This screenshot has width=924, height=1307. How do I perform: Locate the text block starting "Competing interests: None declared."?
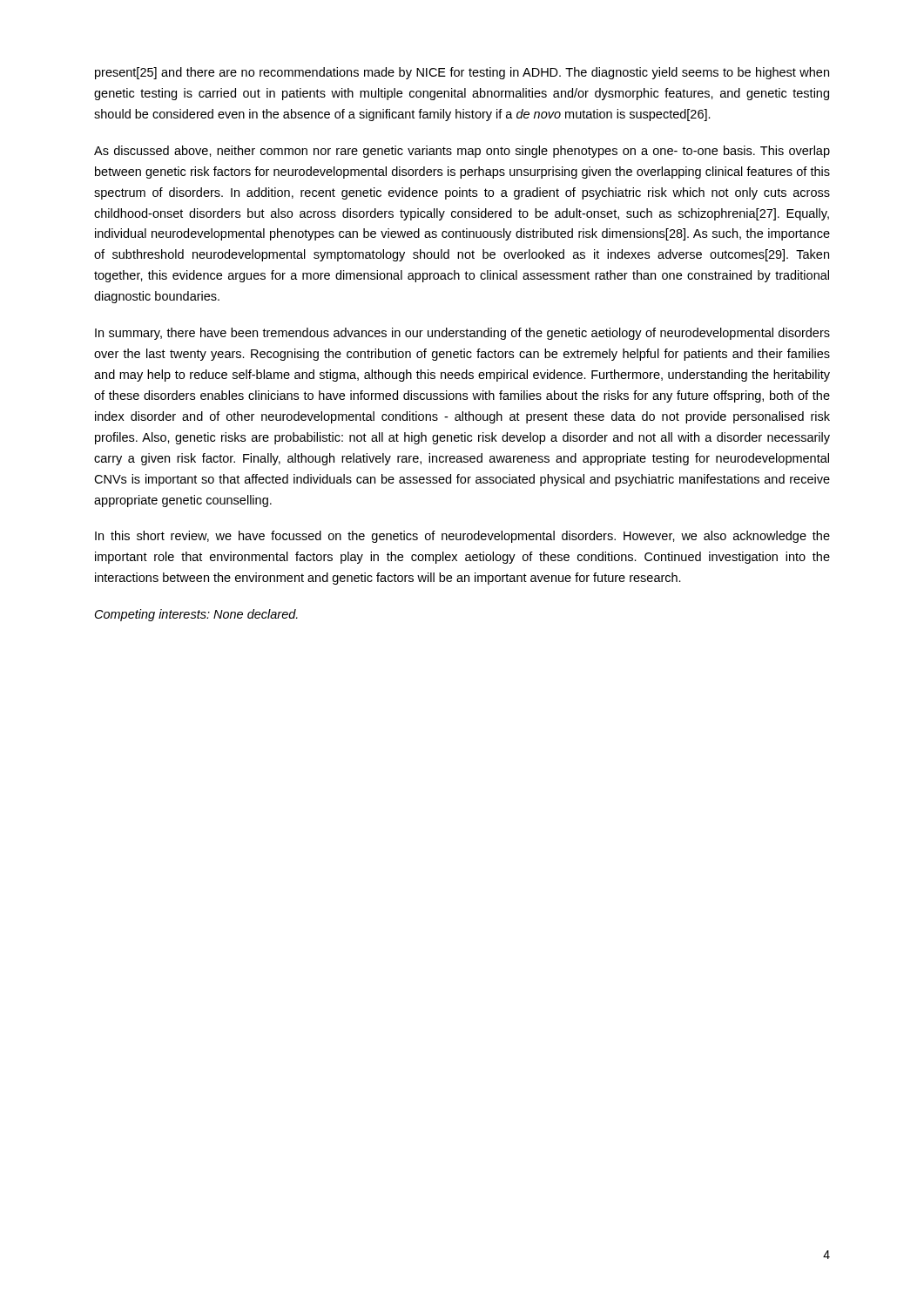(x=197, y=614)
